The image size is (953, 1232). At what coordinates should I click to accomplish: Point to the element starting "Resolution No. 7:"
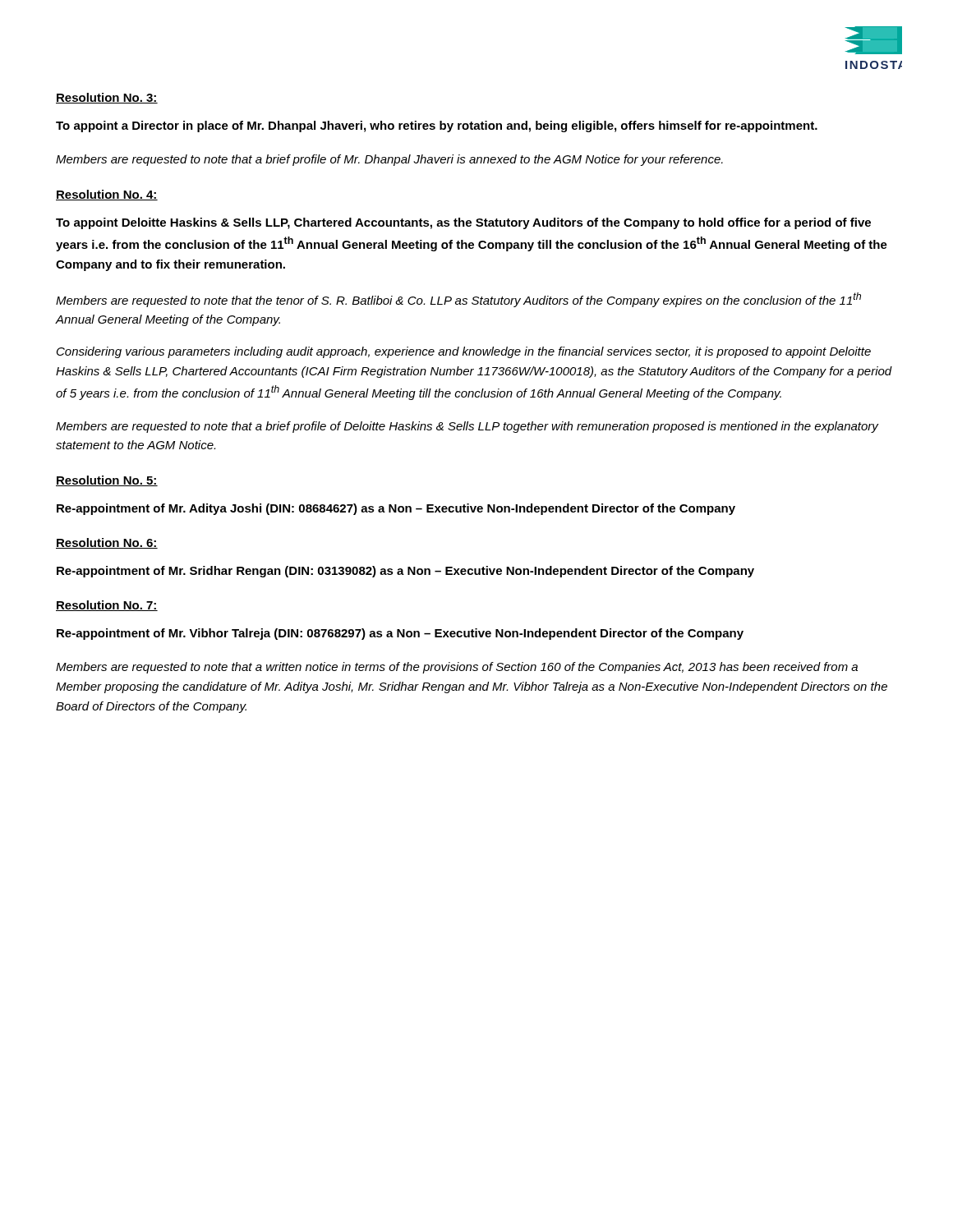107,605
